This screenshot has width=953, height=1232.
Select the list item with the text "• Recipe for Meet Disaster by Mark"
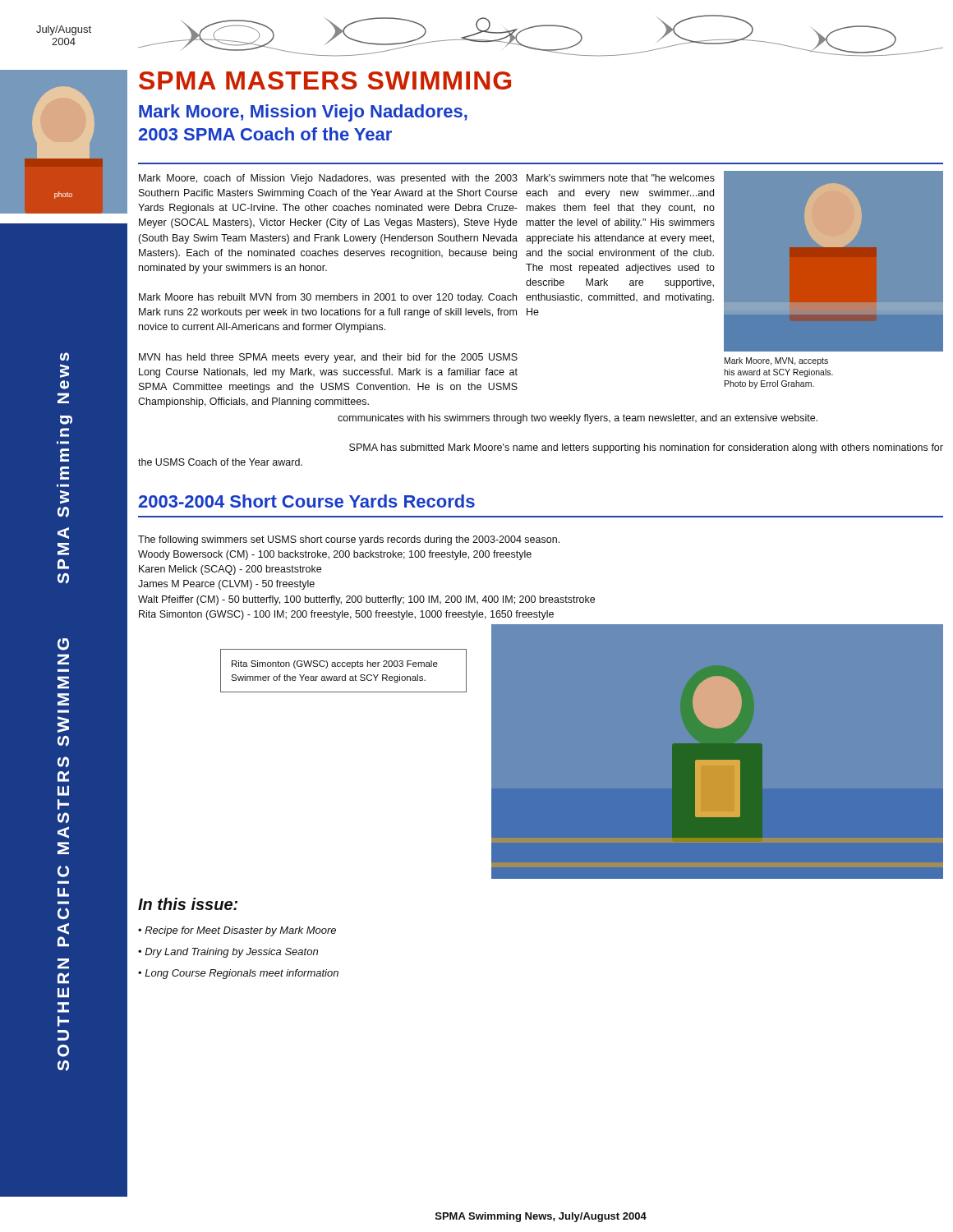coord(237,930)
